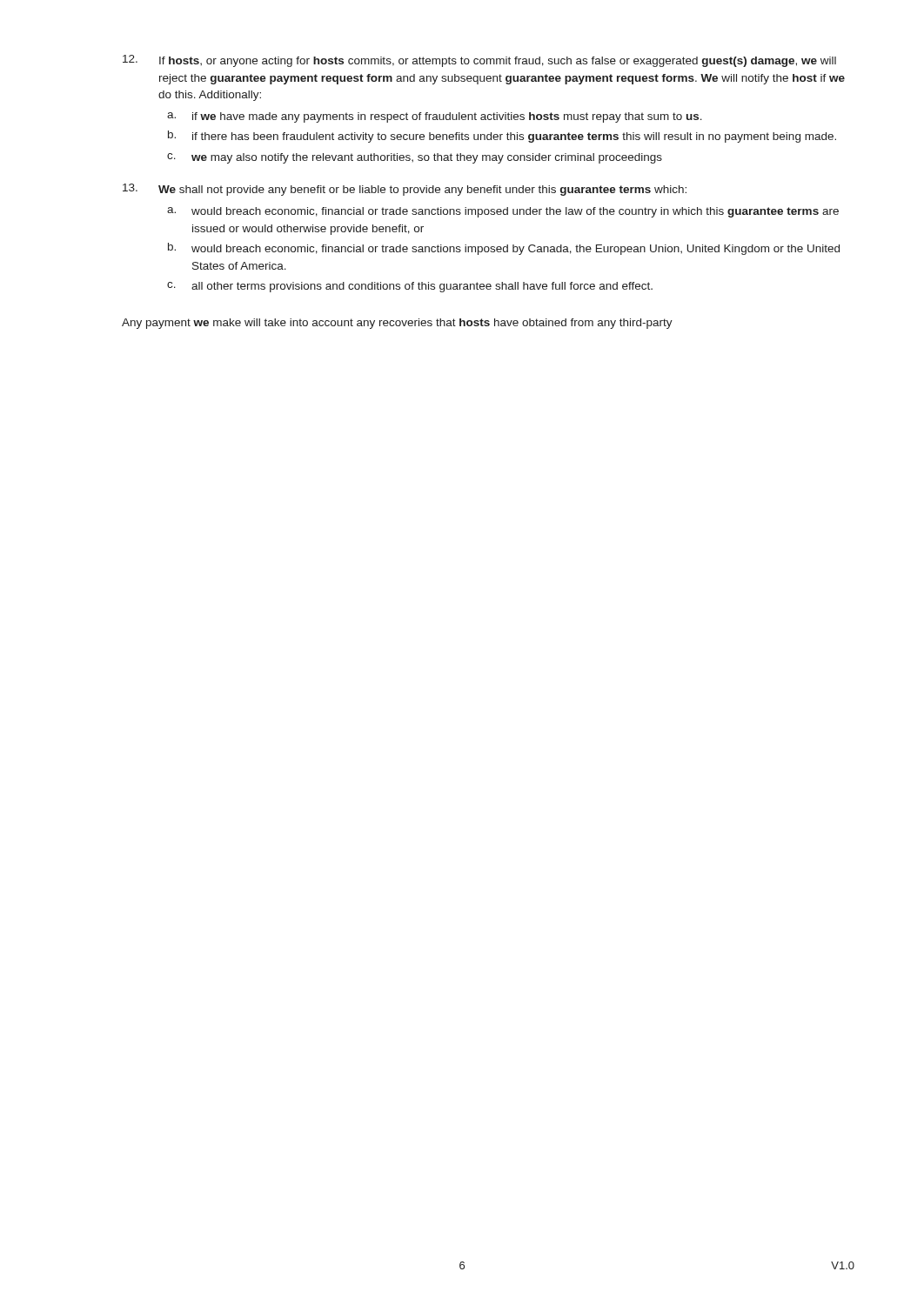The height and width of the screenshot is (1305, 924).
Task: Navigate to the passage starting "c. all other"
Action: pos(511,286)
